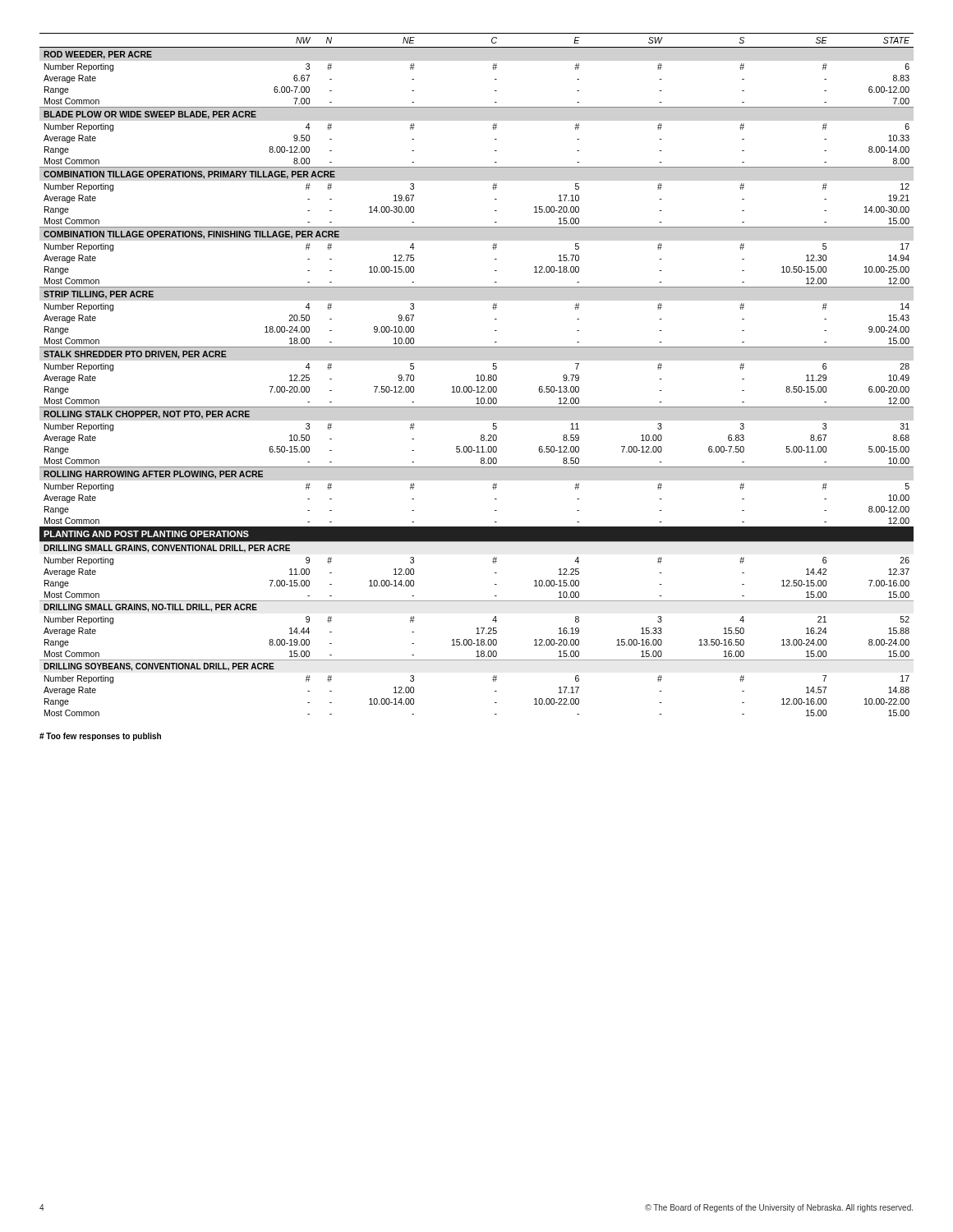The height and width of the screenshot is (1232, 953).
Task: Find "Too few responses to publish" on this page
Action: click(101, 736)
